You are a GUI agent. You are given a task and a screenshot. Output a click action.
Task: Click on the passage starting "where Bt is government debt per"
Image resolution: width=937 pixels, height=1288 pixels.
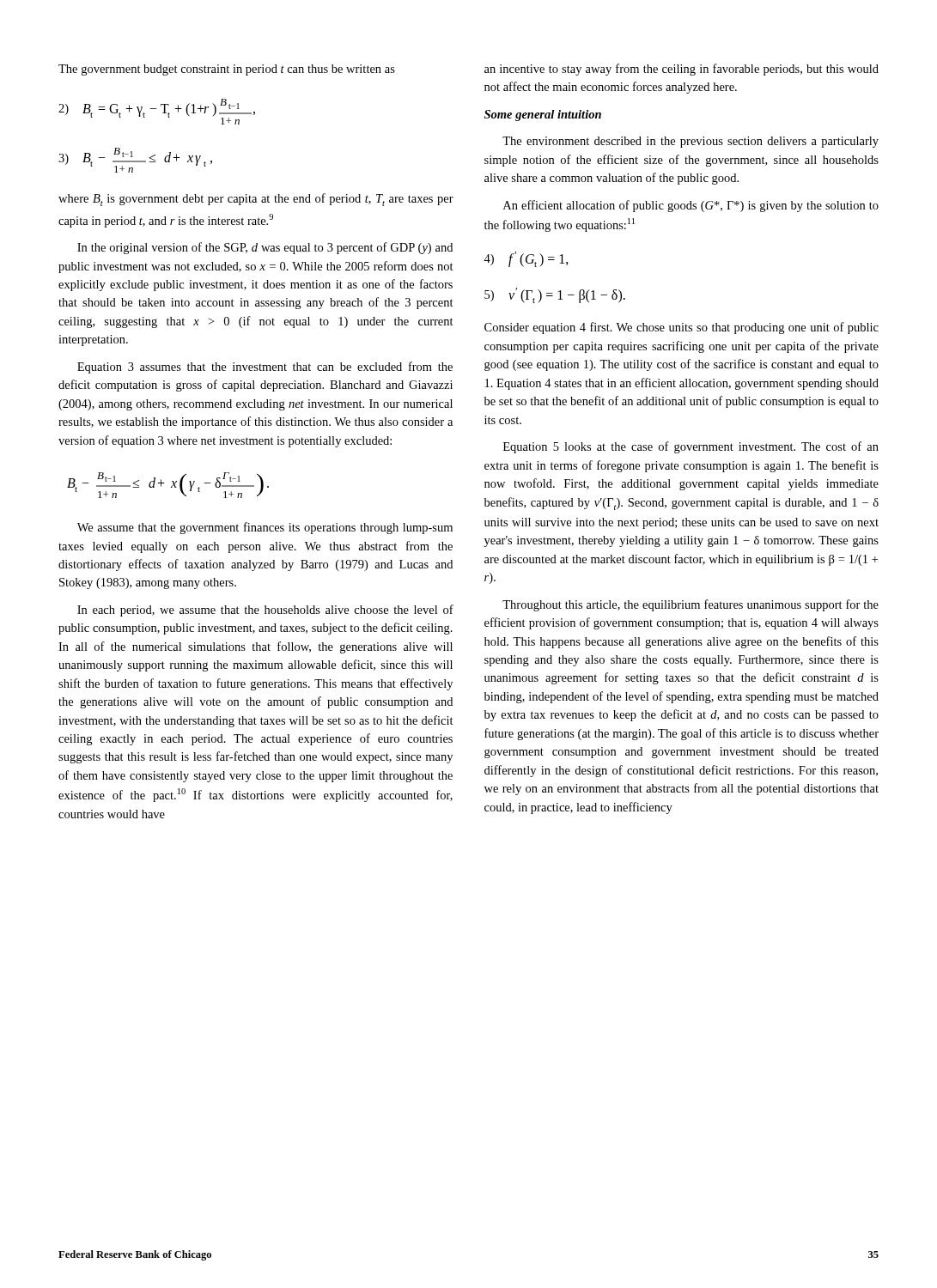(x=256, y=320)
